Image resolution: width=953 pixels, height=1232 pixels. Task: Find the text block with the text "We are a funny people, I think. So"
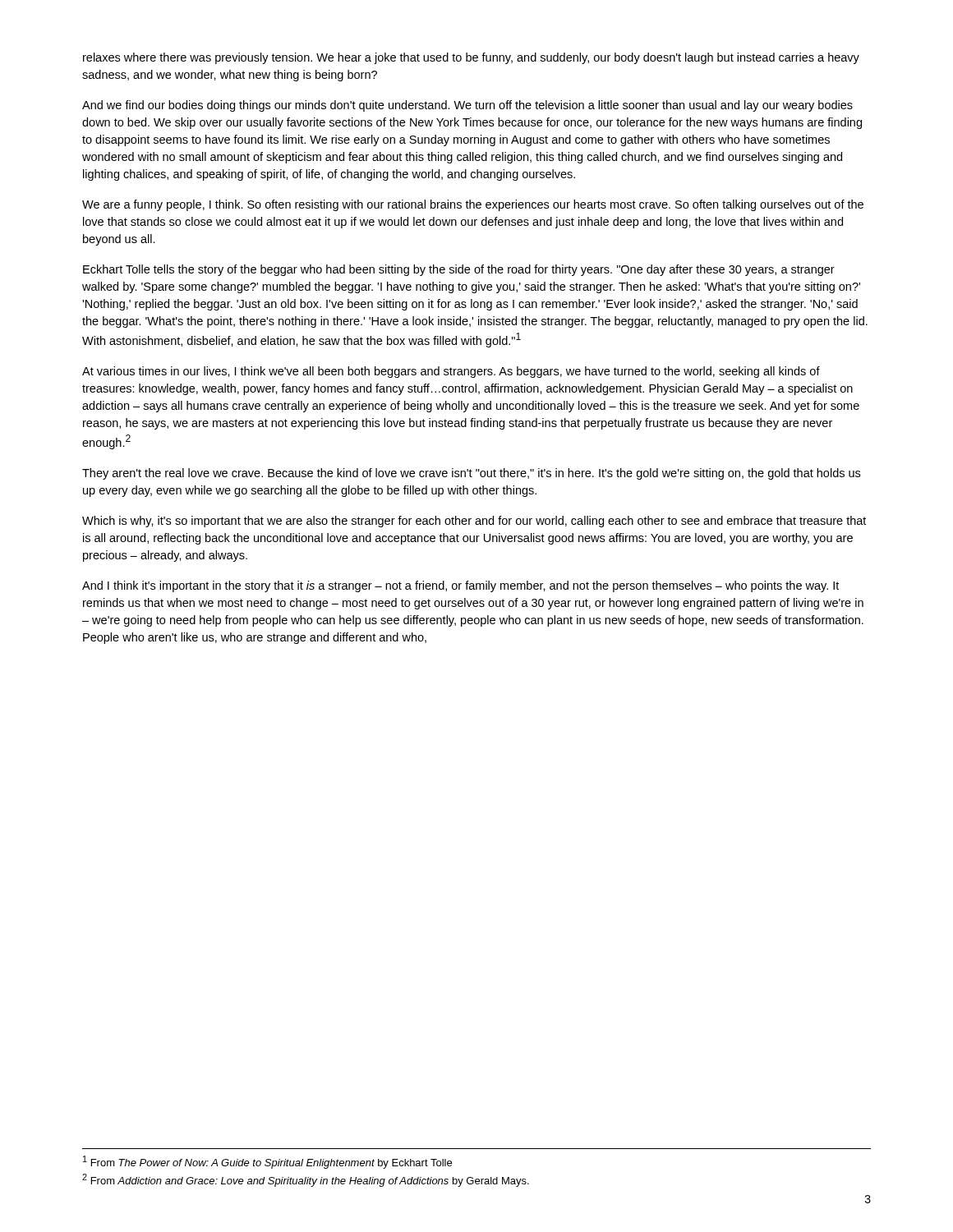[473, 222]
